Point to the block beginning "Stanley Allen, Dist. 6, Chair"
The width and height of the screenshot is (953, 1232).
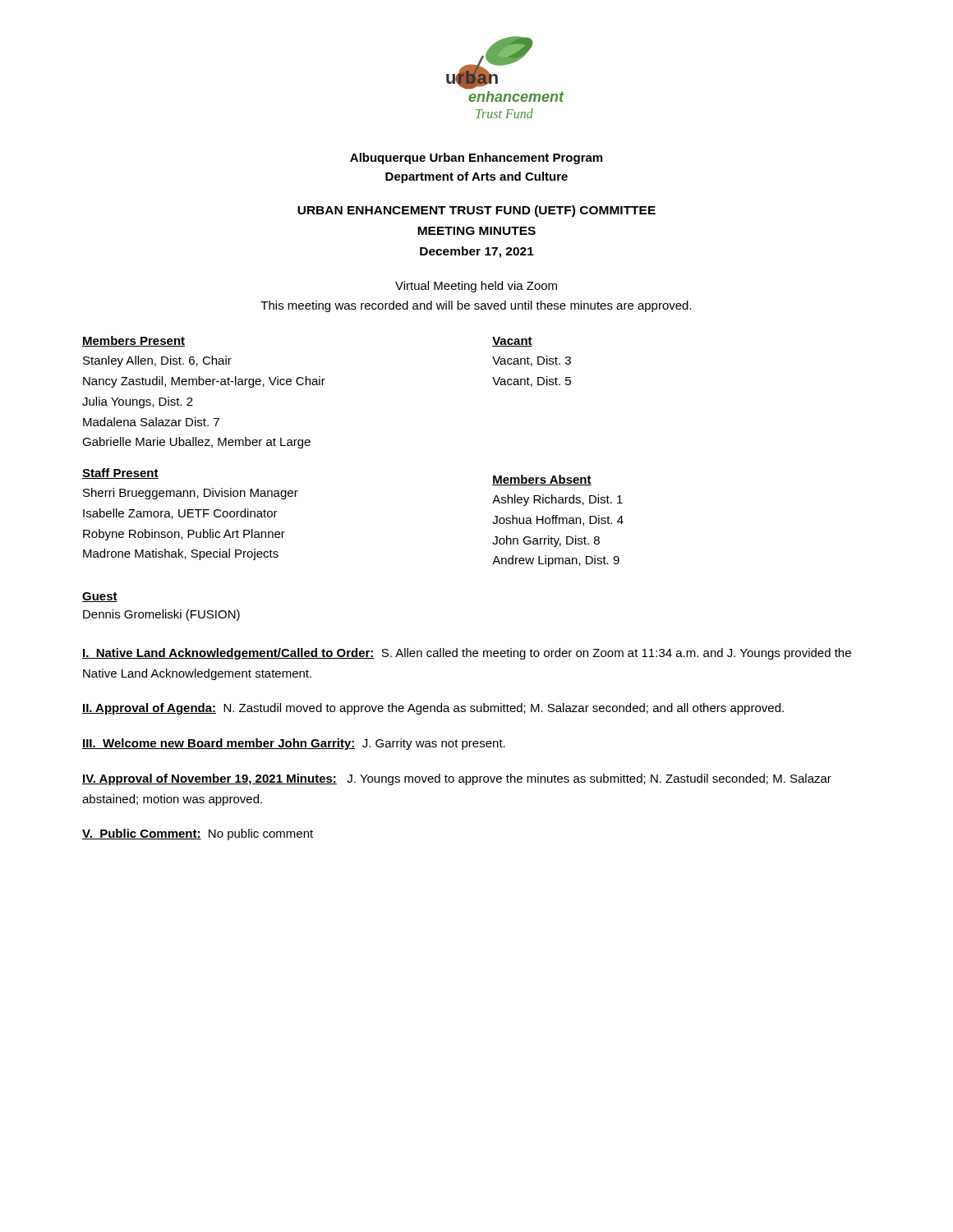pyautogui.click(x=157, y=361)
